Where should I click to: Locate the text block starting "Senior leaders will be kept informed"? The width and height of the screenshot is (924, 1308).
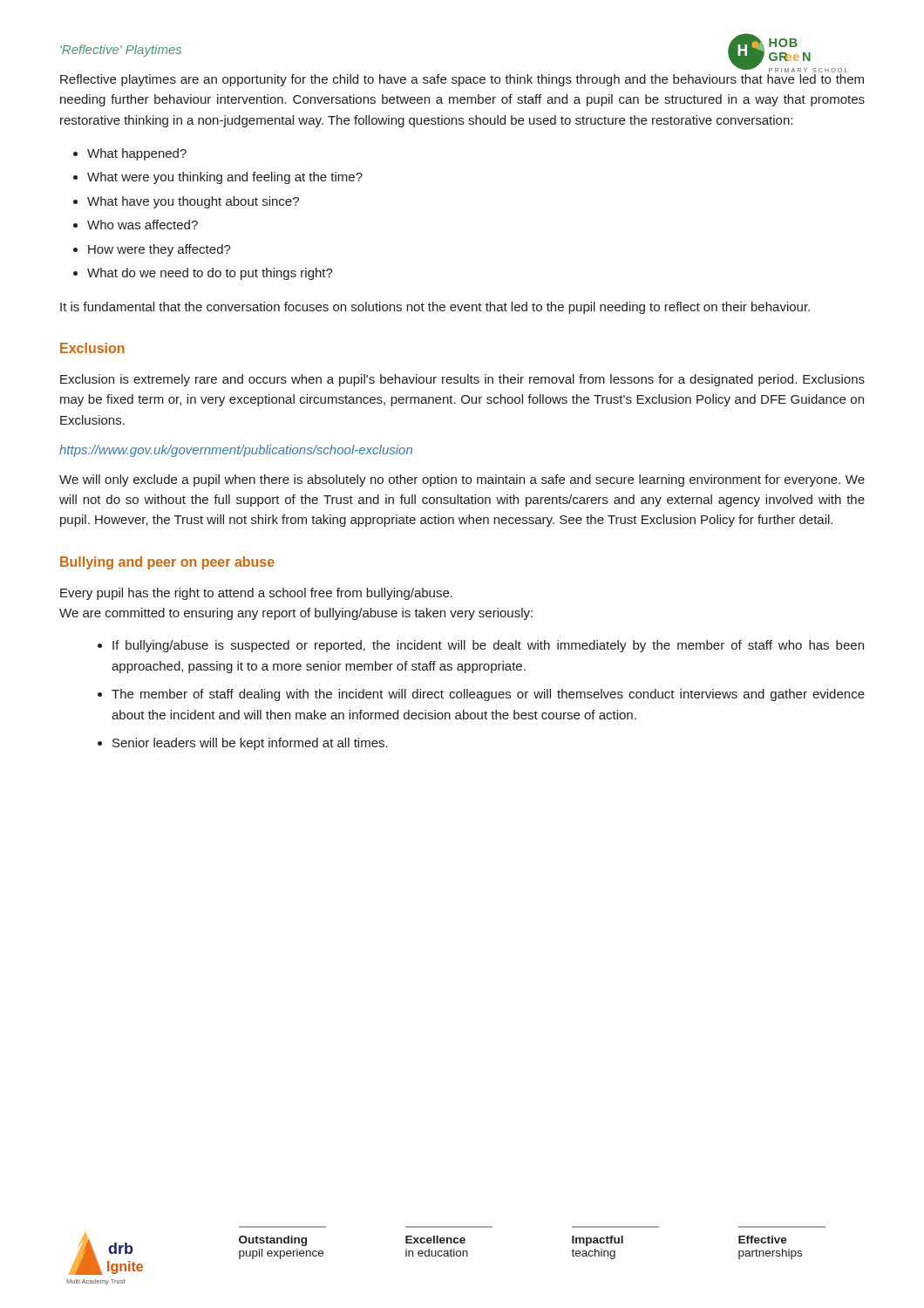pos(250,742)
